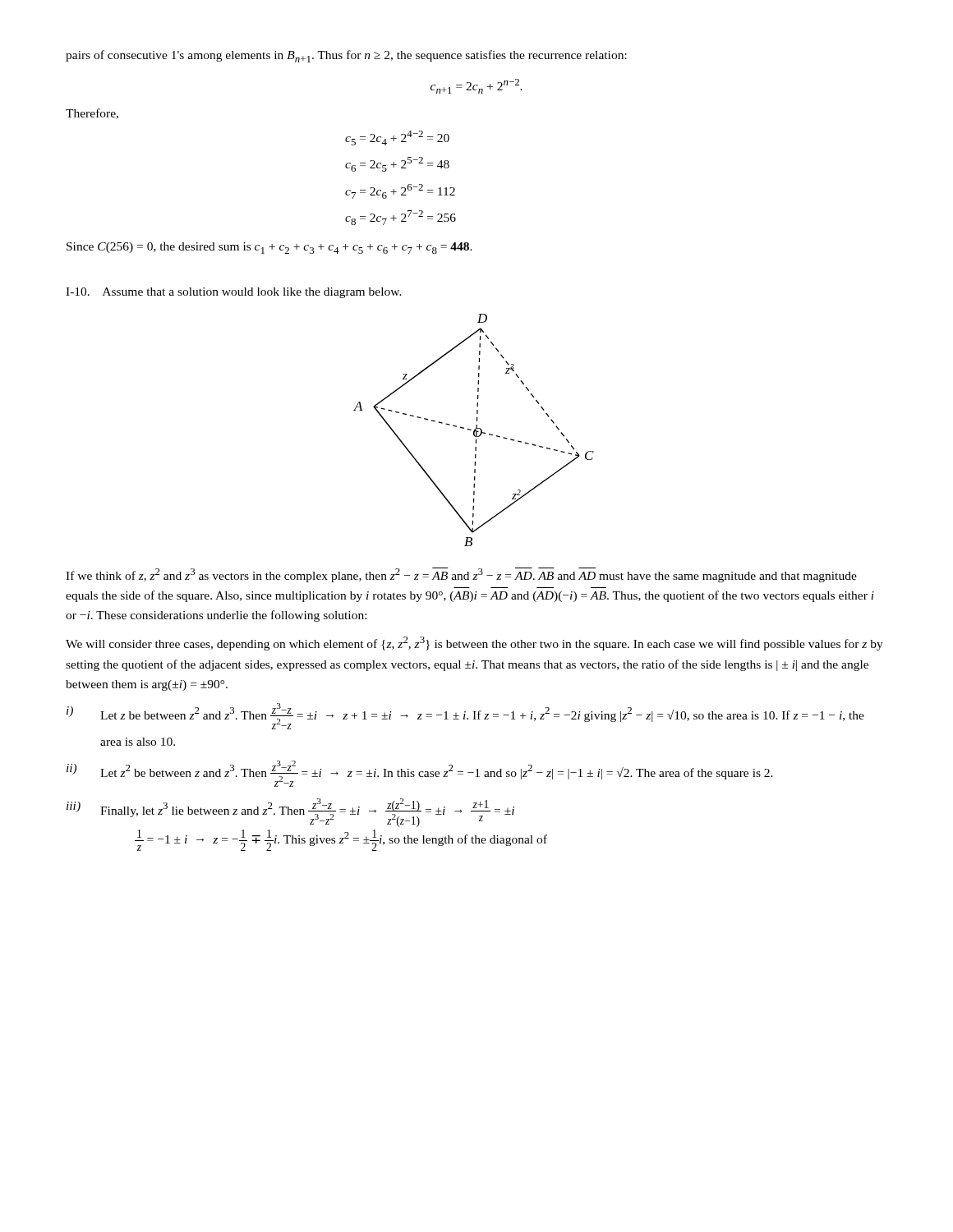Select the element starting "i) Let z"
This screenshot has width=953, height=1232.
coord(476,726)
